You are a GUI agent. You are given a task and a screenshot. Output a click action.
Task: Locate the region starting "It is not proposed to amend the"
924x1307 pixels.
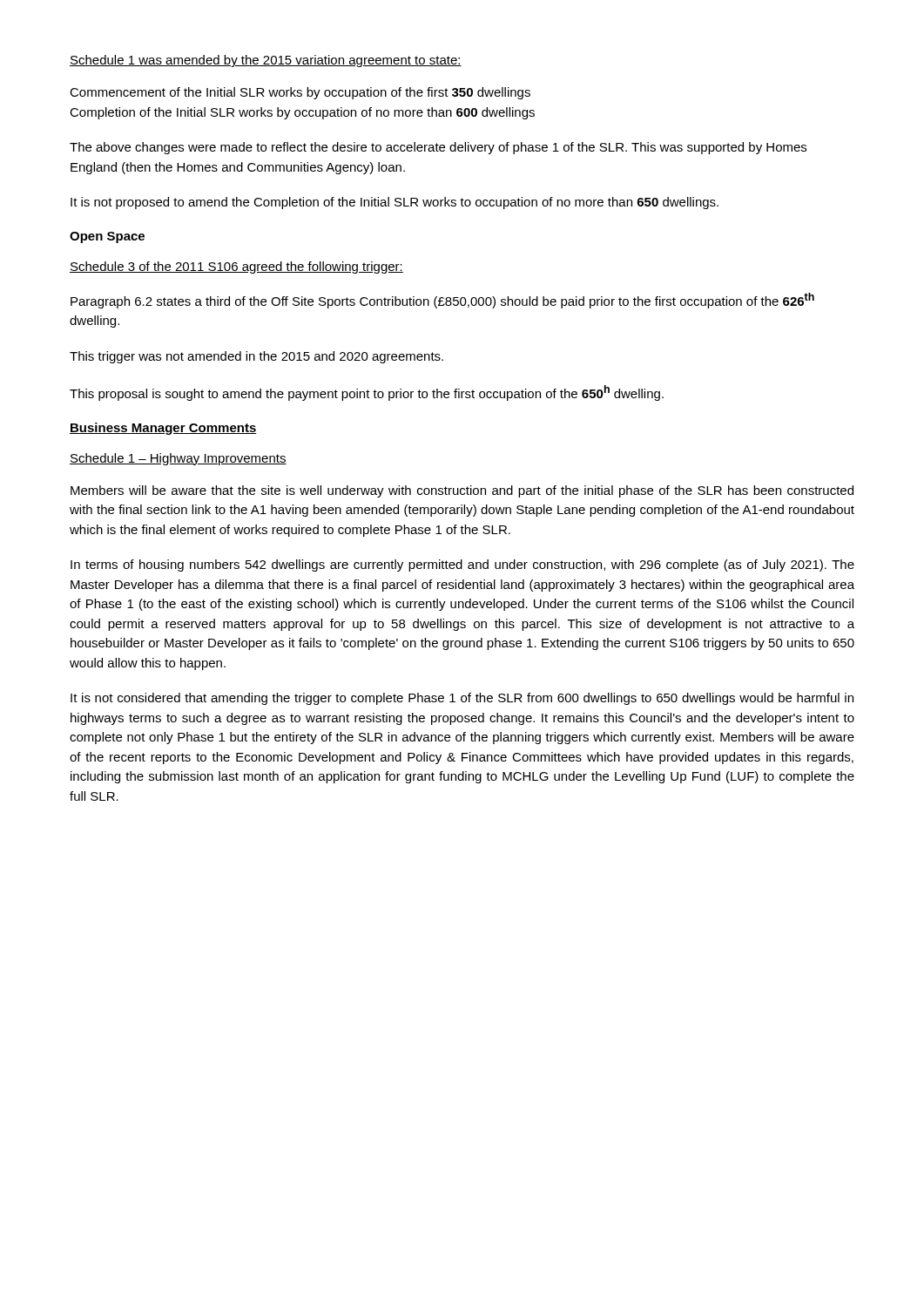[395, 202]
